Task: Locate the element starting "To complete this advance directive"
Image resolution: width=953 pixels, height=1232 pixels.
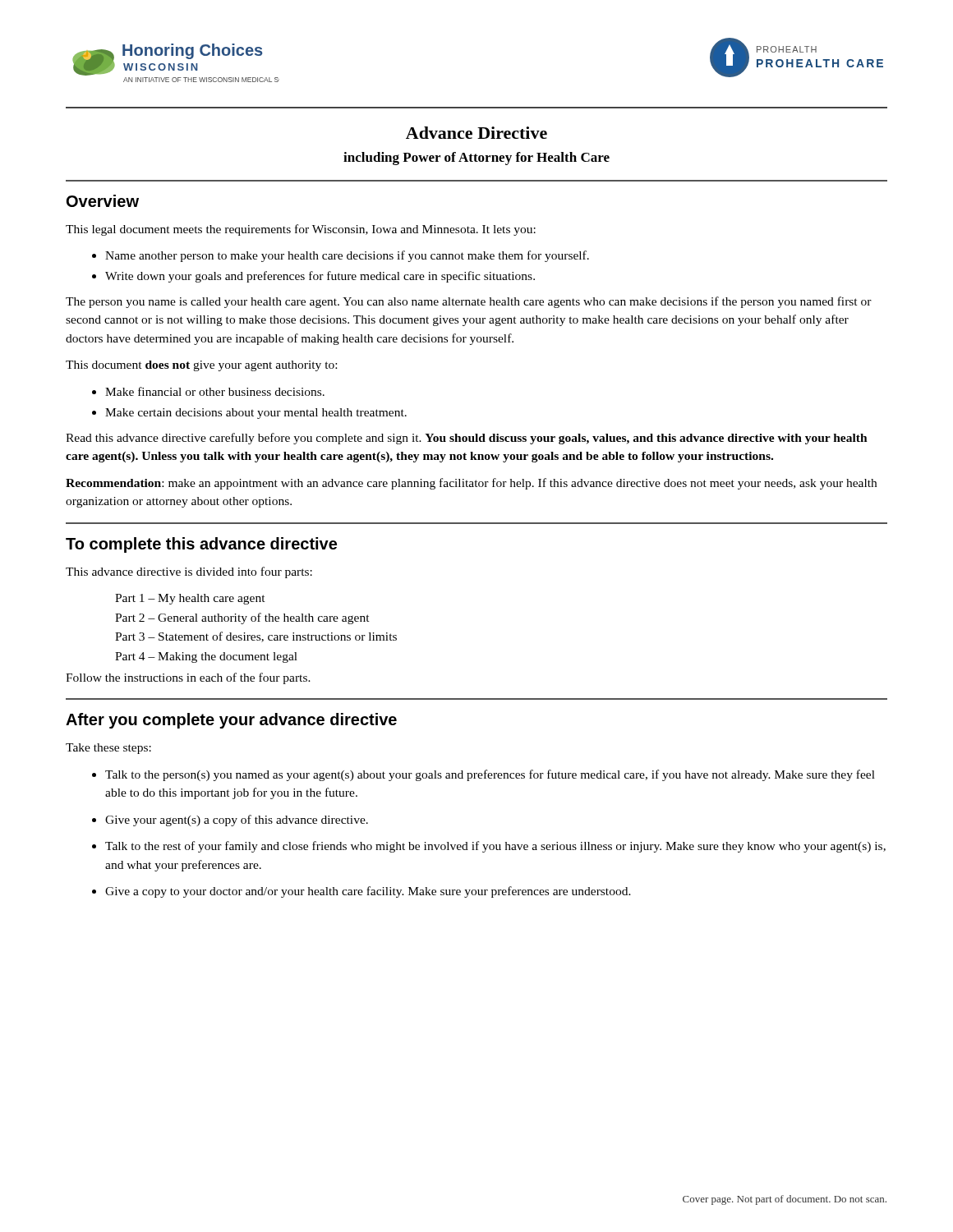Action: [202, 543]
